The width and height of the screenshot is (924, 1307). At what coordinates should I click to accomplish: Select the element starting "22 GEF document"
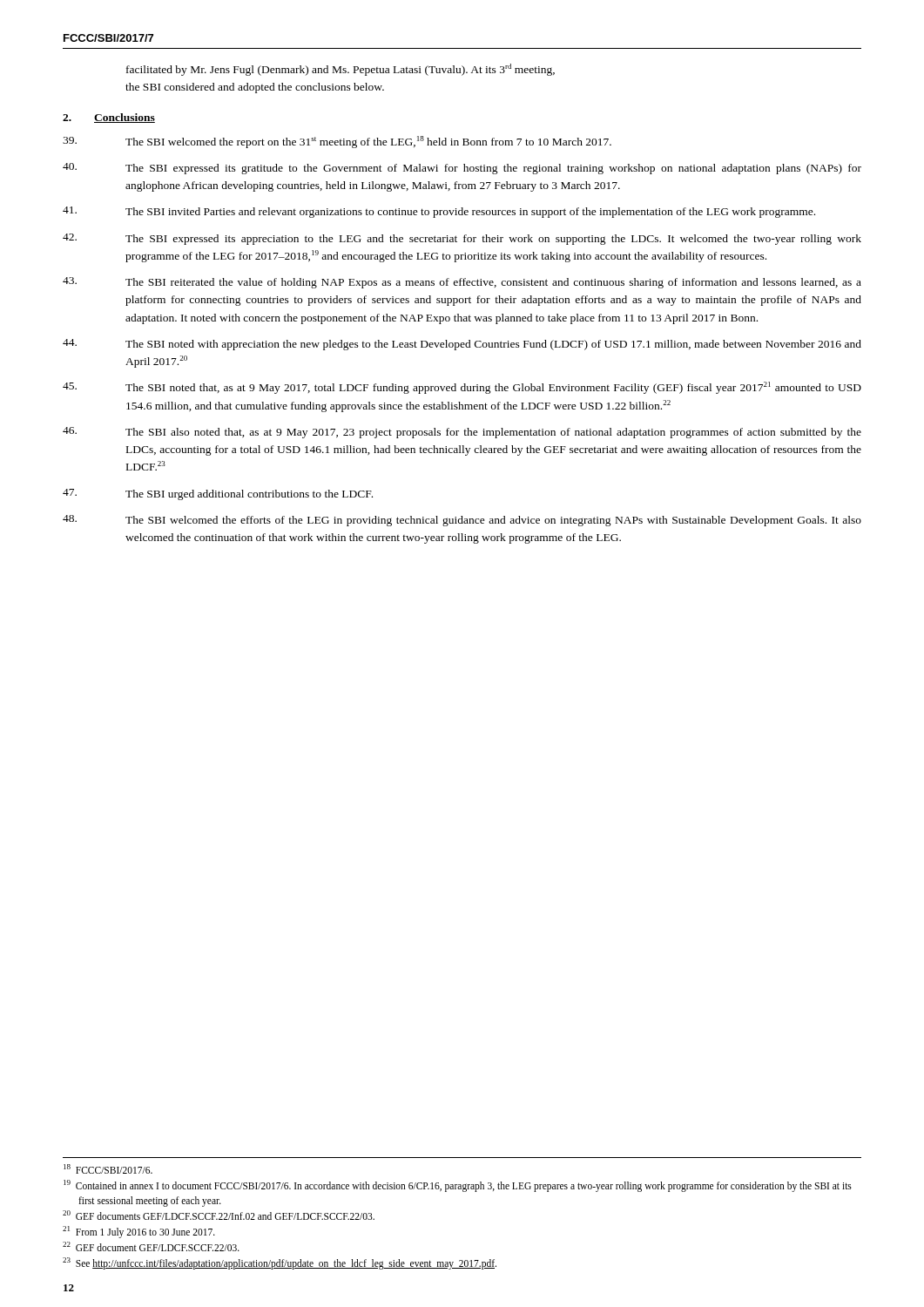pos(151,1247)
